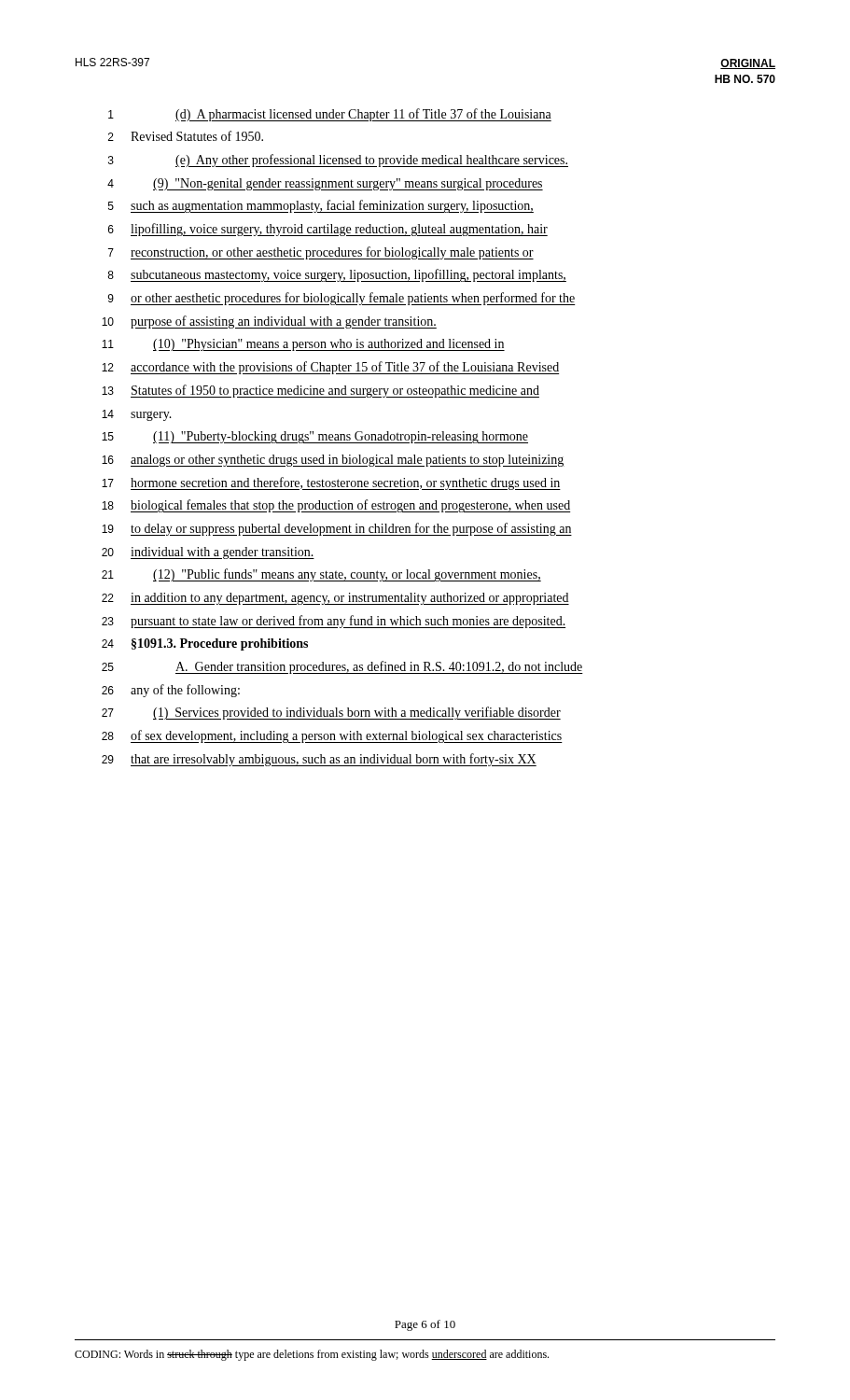Find the text block starting "4 (9) "Non-genital"

coord(425,183)
